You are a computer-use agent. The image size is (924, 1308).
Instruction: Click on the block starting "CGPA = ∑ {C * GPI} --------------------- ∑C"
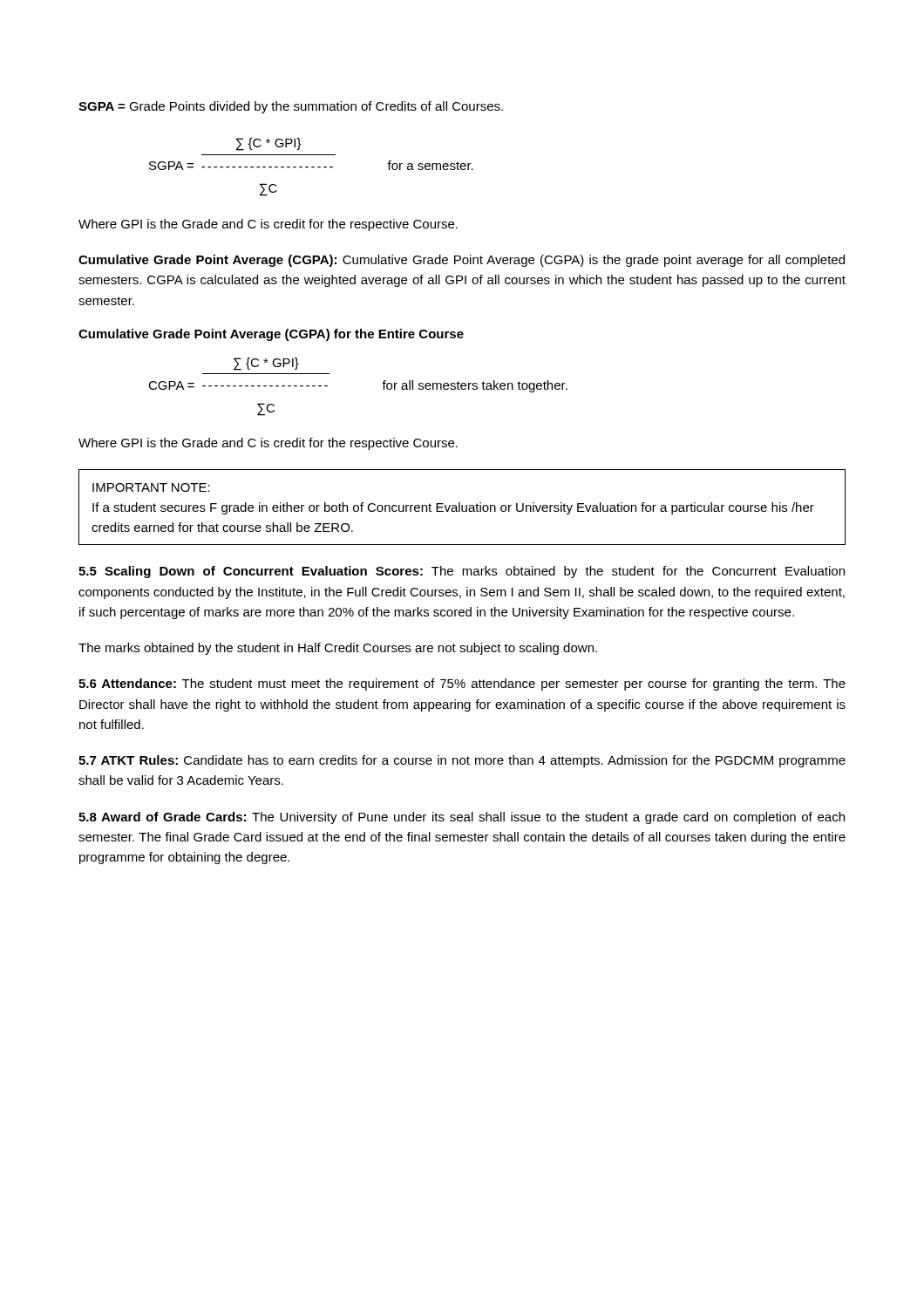tap(497, 385)
